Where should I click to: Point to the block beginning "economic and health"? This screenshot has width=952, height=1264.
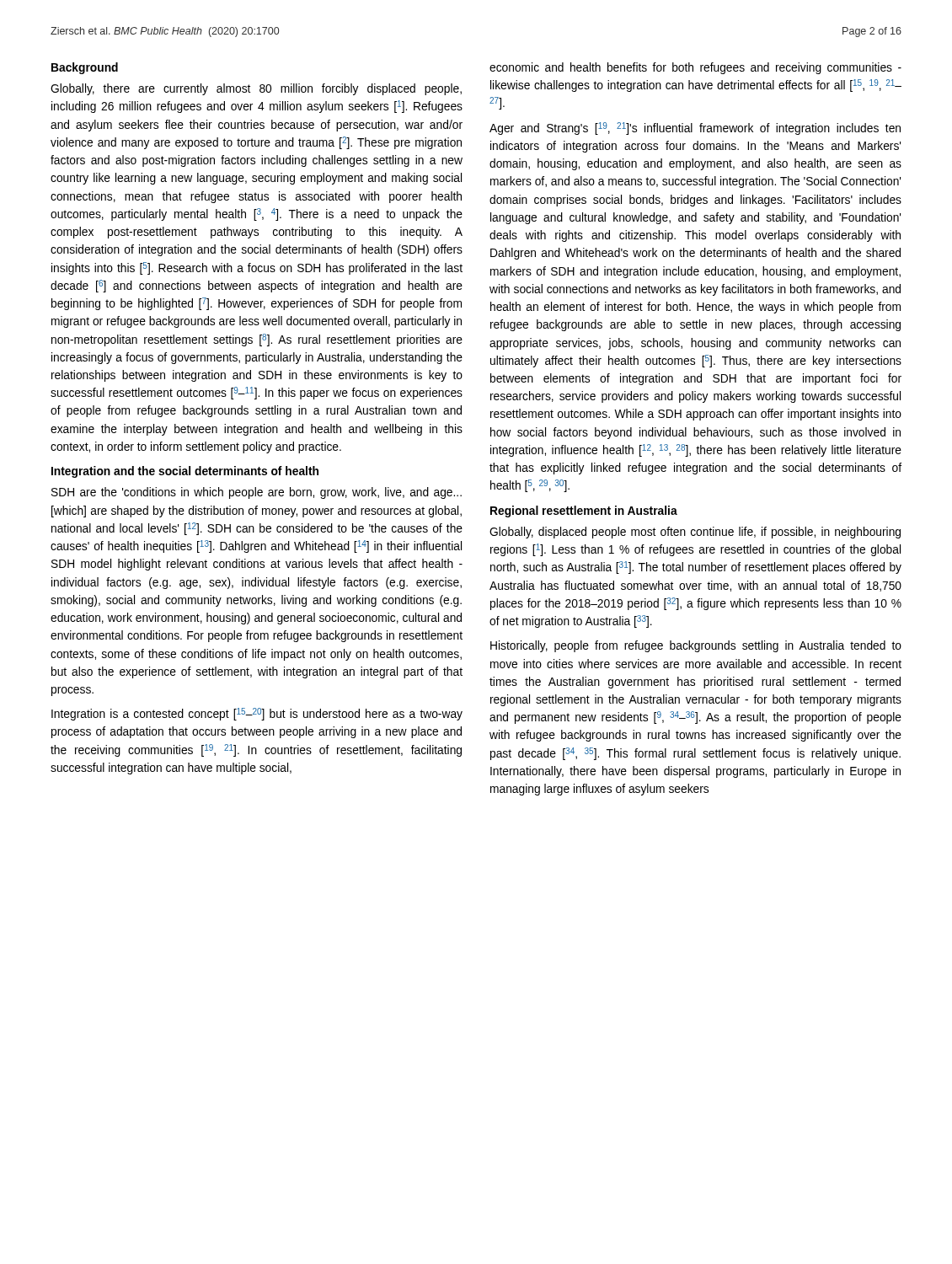695,277
